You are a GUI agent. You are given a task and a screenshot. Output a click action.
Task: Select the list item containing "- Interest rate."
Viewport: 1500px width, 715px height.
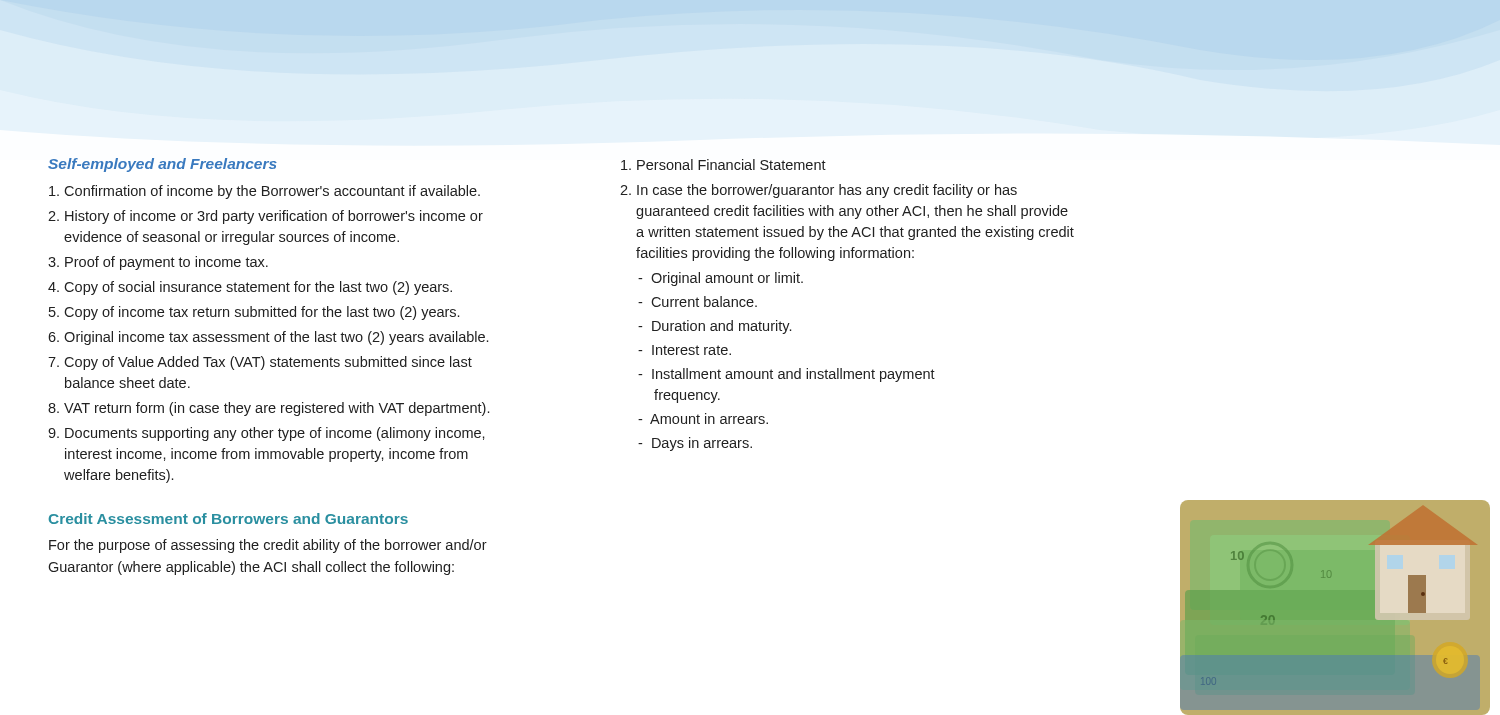(x=685, y=350)
